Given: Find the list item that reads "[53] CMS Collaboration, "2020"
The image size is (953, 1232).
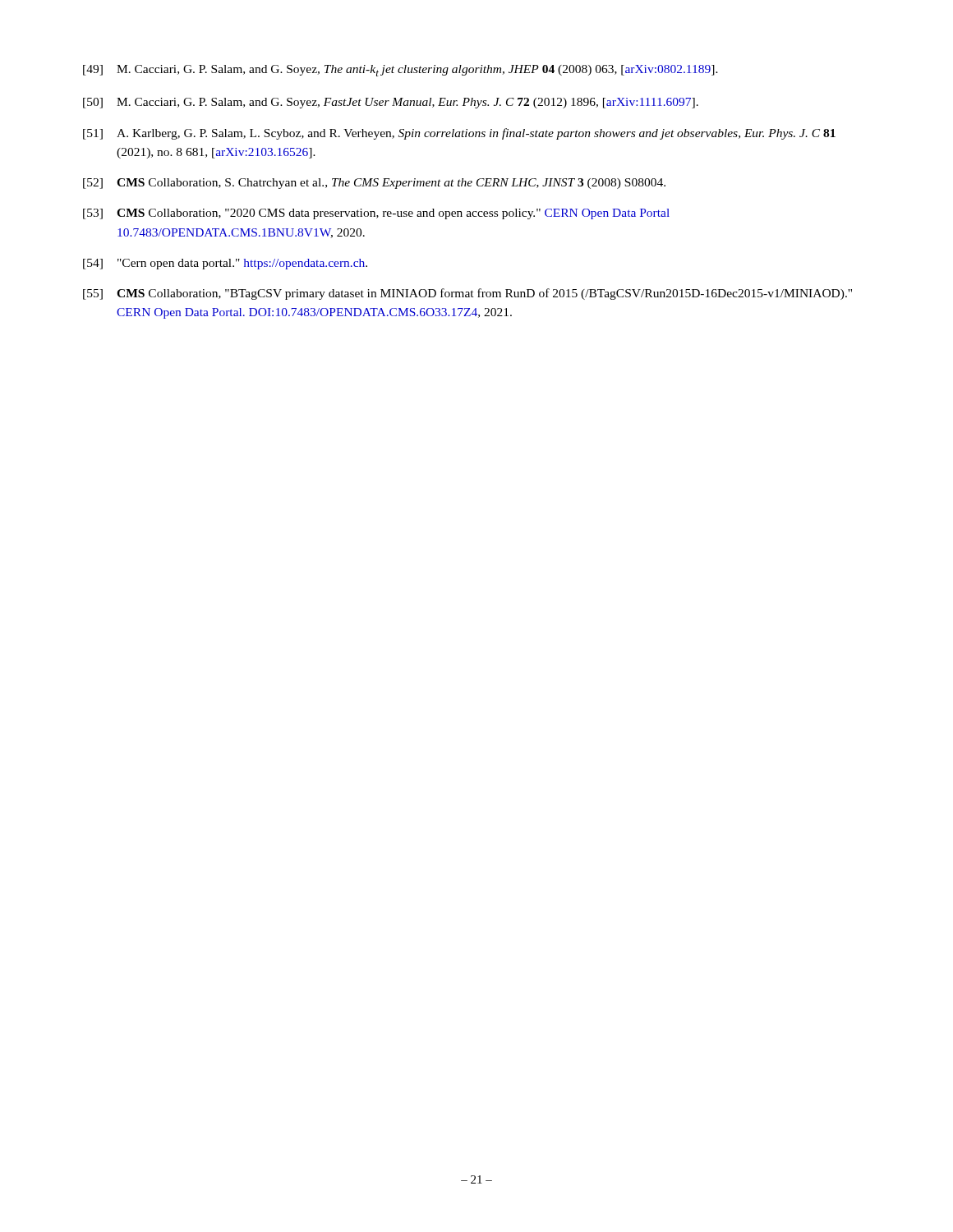Looking at the screenshot, I should coord(476,222).
